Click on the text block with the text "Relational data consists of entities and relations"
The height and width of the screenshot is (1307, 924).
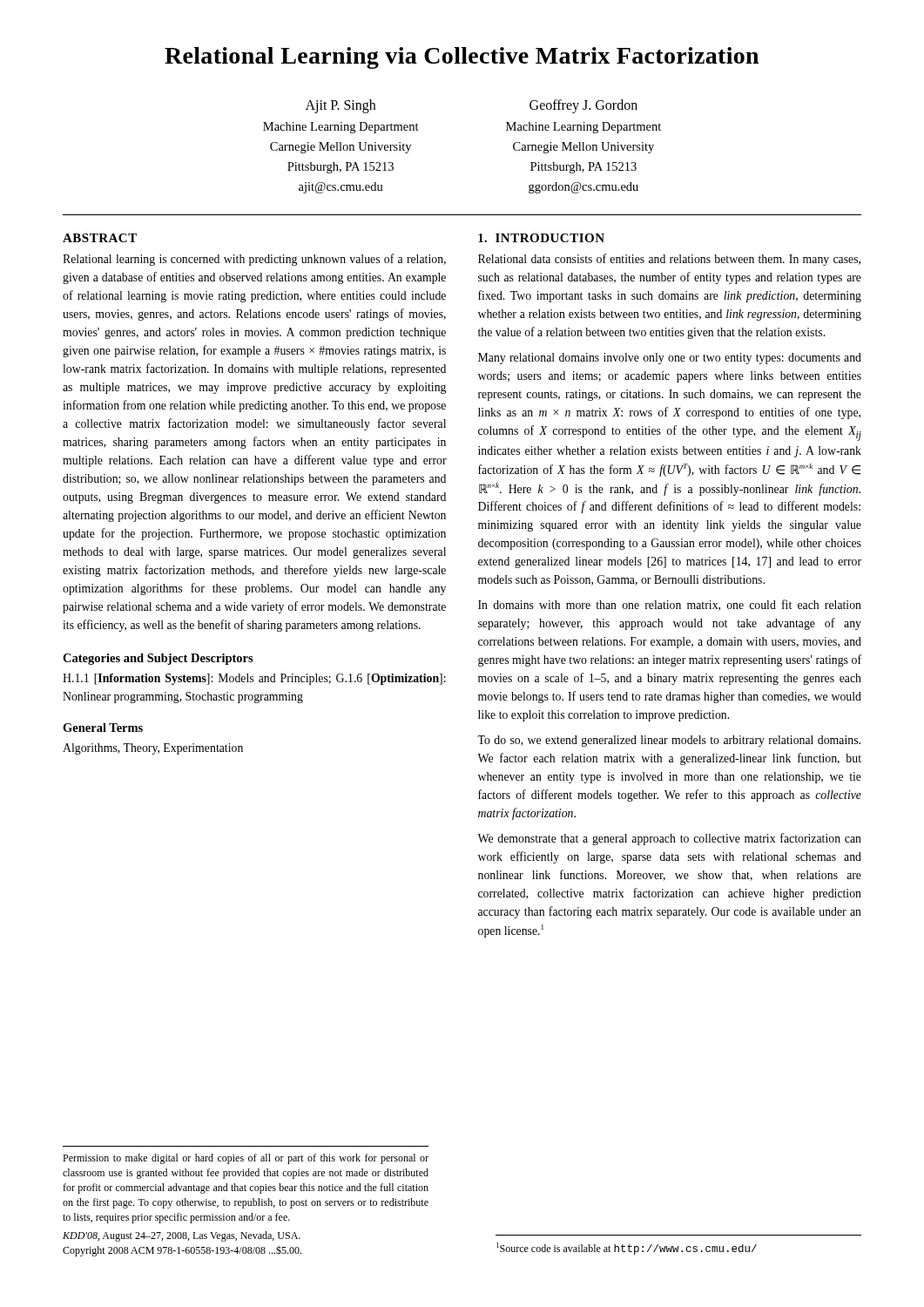[669, 596]
